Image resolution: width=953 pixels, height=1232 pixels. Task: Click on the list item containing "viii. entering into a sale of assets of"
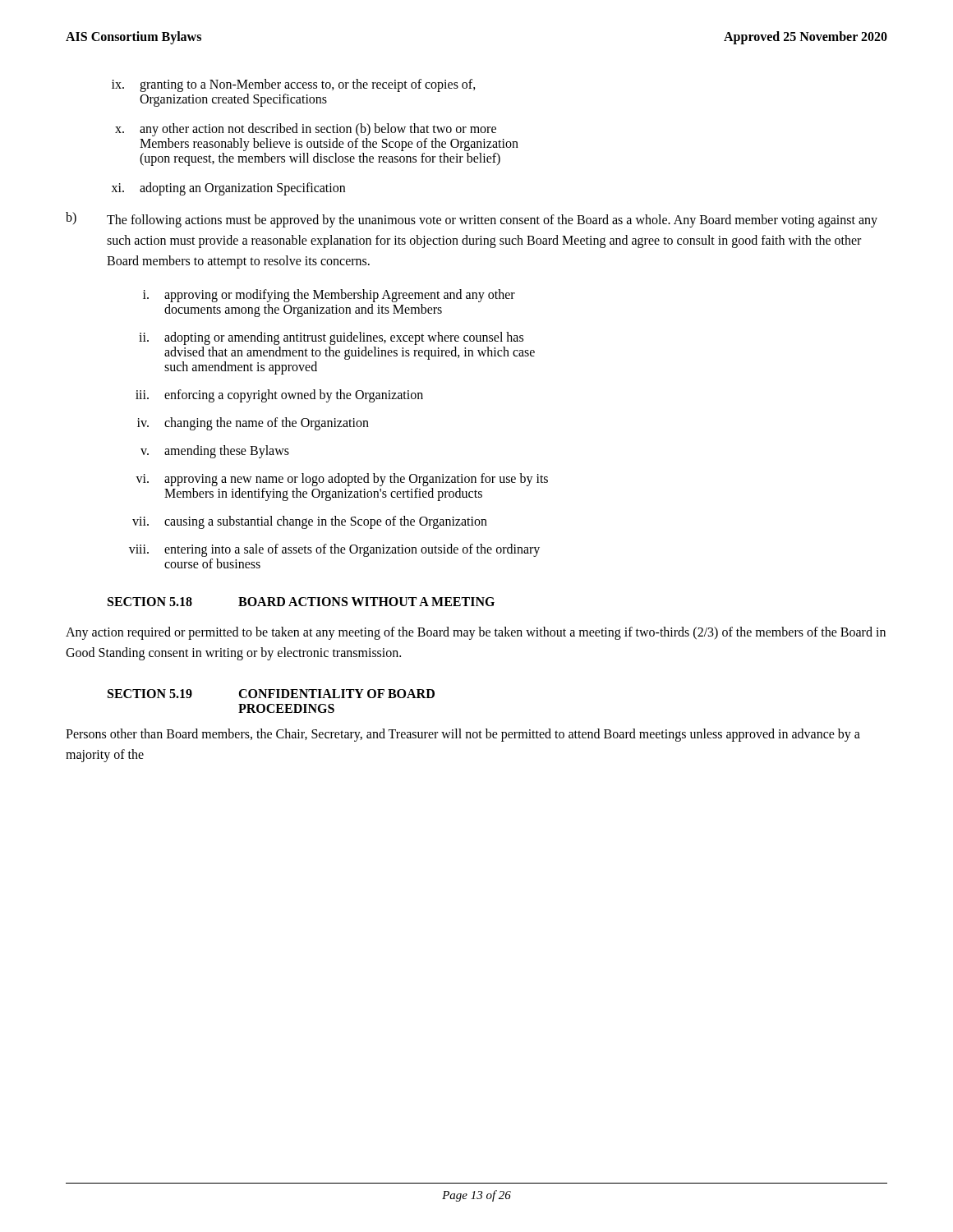pos(497,557)
